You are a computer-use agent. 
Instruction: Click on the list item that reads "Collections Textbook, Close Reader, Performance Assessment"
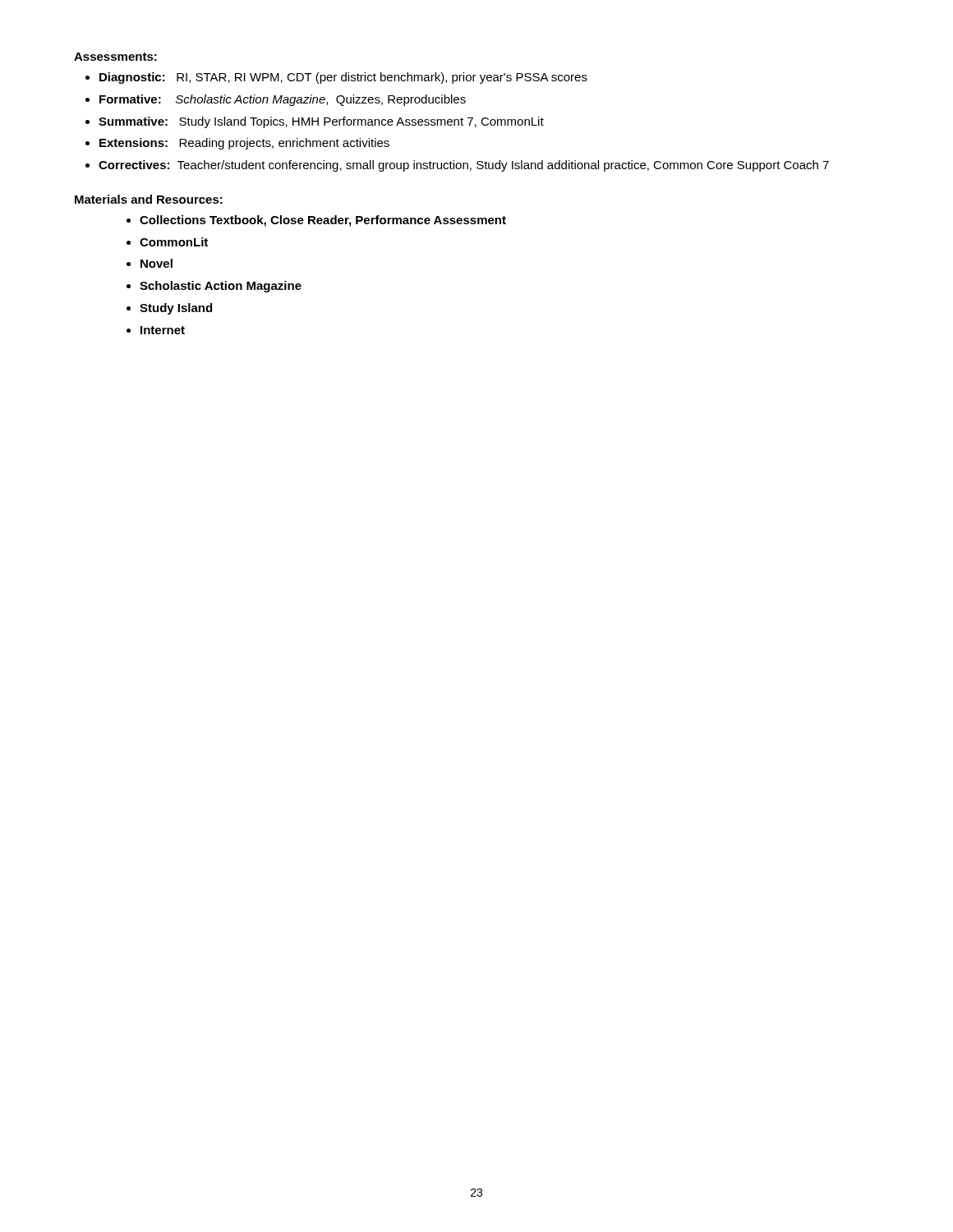323,219
